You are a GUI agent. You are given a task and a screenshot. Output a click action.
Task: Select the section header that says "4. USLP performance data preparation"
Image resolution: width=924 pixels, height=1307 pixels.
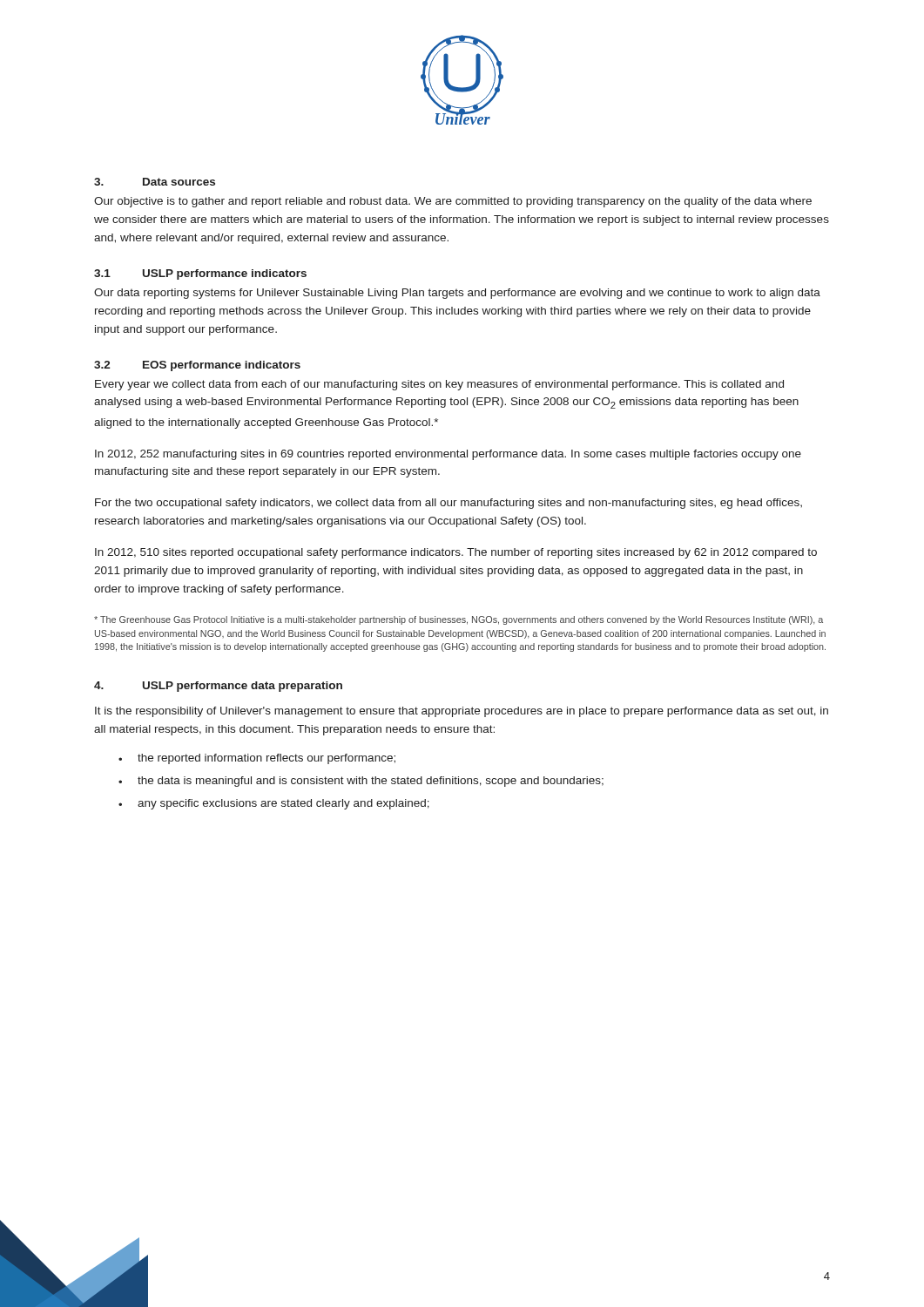(219, 685)
